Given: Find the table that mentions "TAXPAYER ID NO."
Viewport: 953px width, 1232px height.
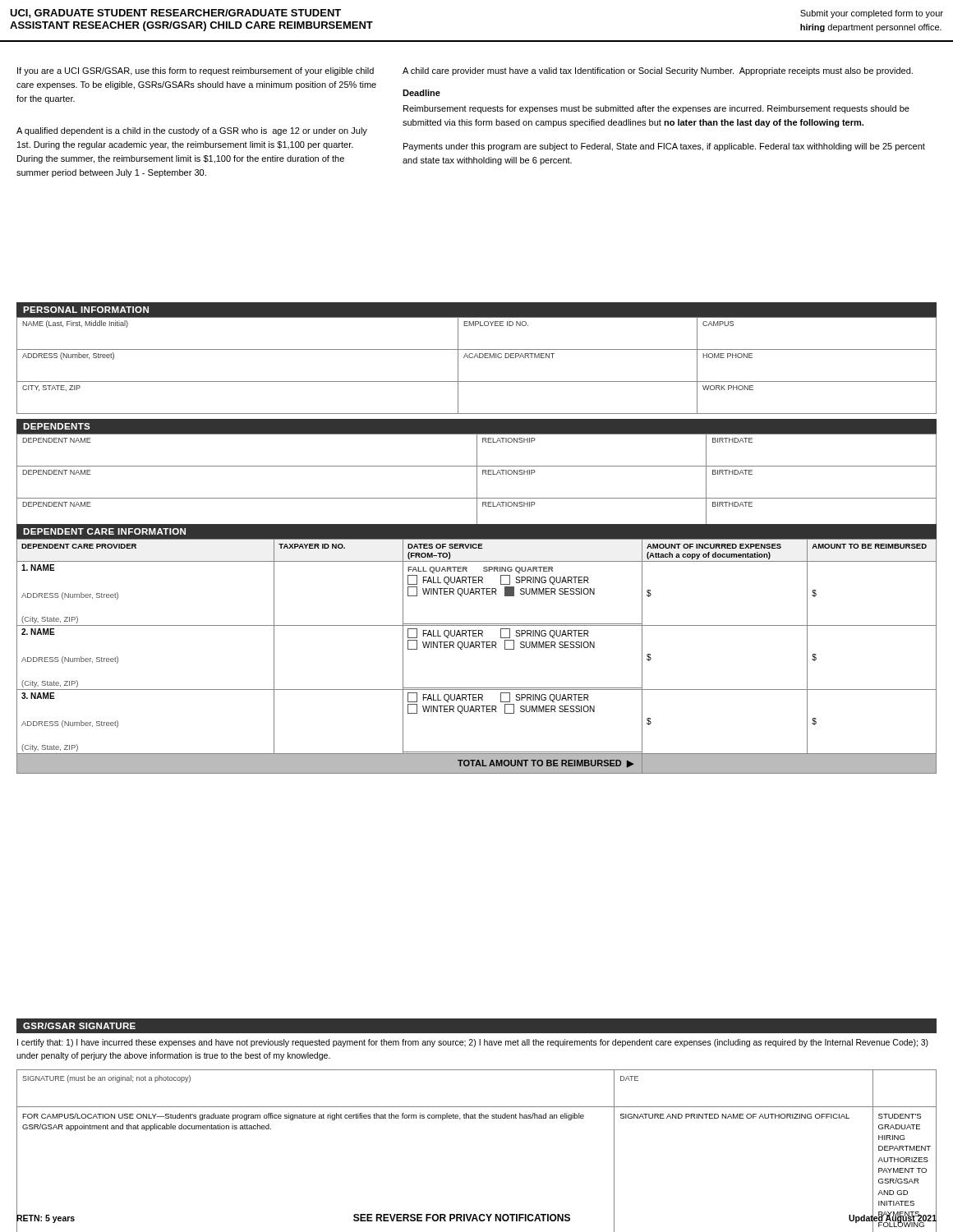Looking at the screenshot, I should tap(476, 656).
